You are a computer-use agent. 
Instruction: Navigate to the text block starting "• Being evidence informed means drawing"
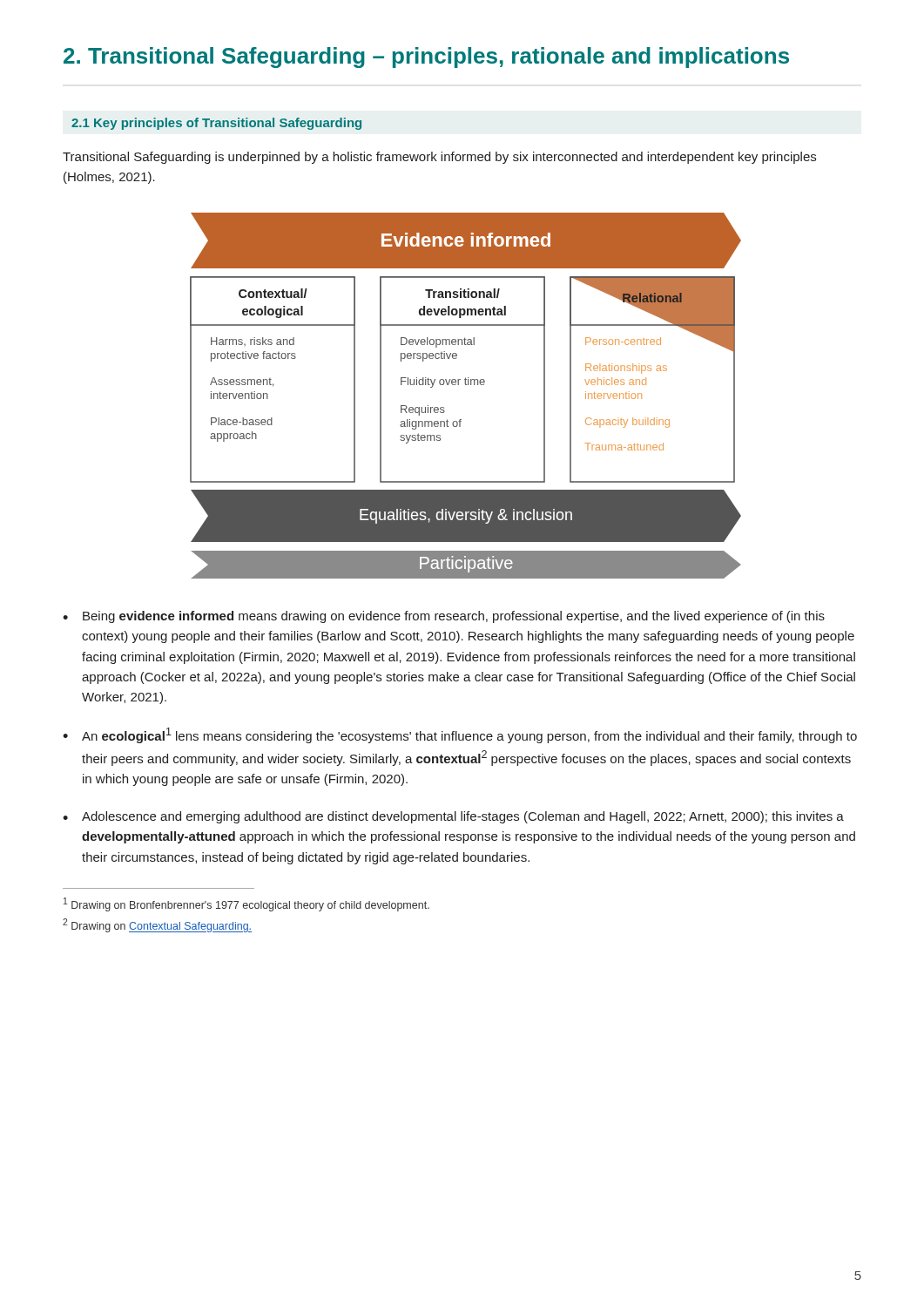(462, 656)
